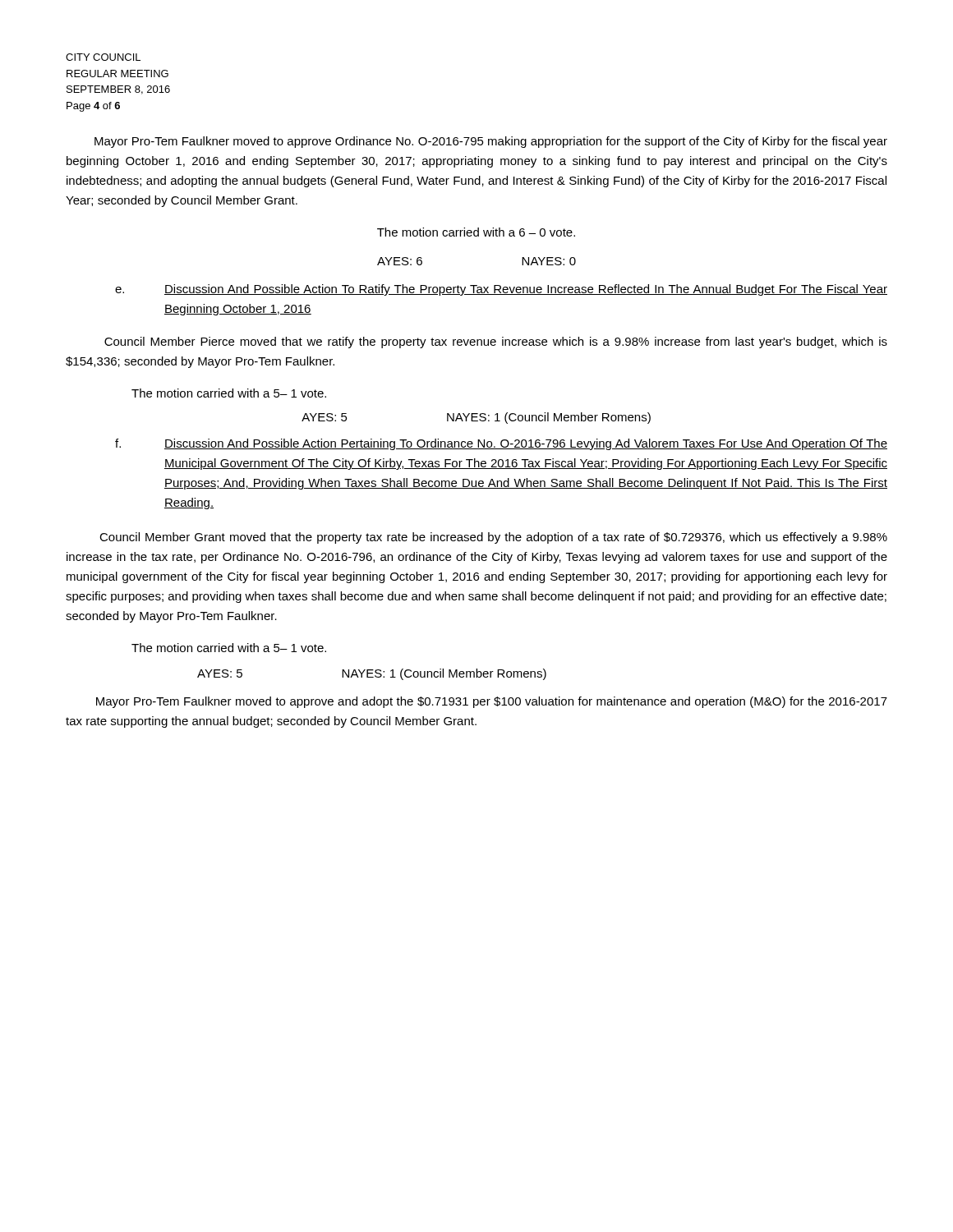Viewport: 953px width, 1232px height.
Task: Select the text block containing "Council Member Grant moved that the"
Action: (x=476, y=576)
